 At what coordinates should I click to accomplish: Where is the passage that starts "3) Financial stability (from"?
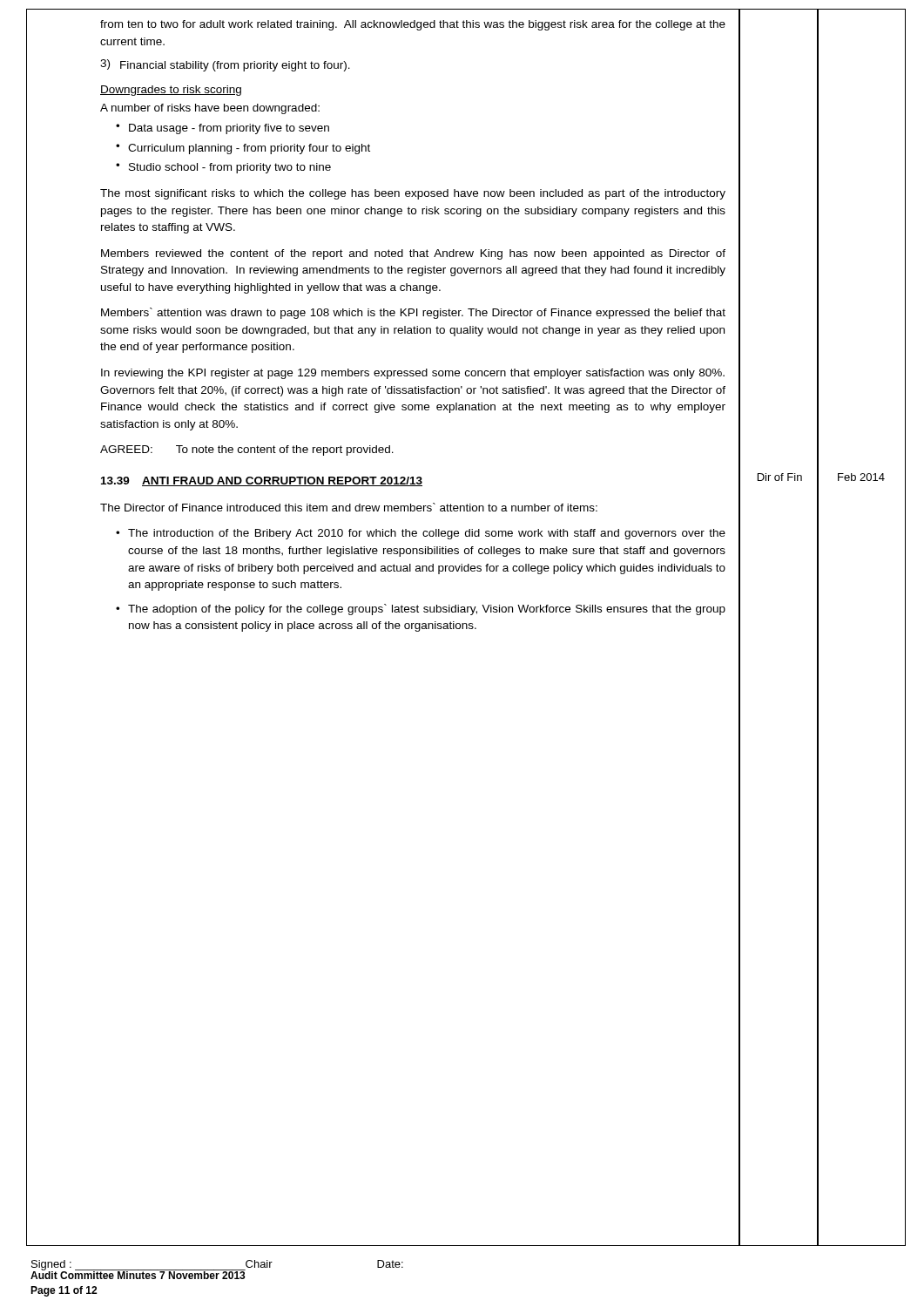(x=225, y=65)
